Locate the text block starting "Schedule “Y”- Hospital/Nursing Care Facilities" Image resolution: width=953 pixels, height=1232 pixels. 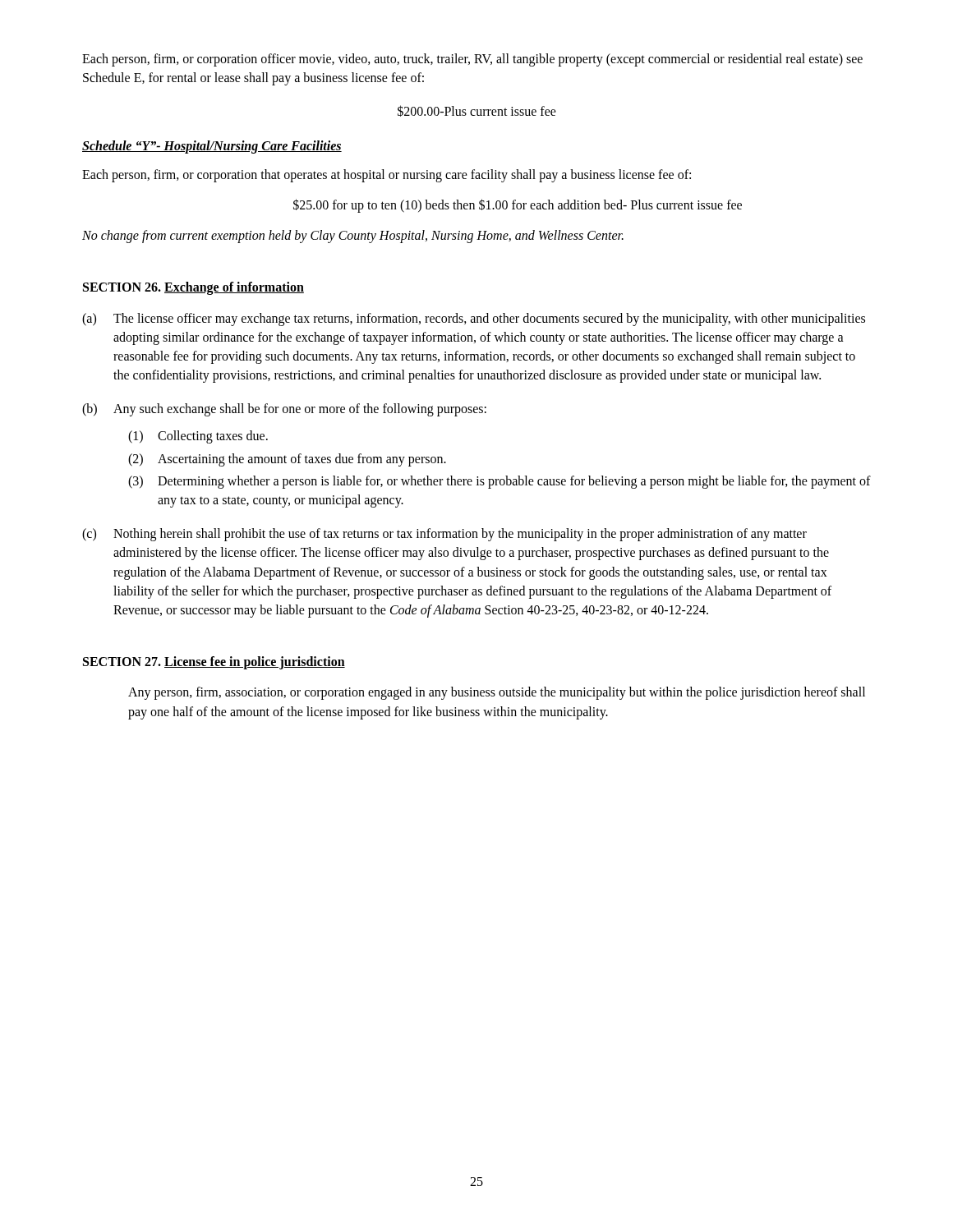212,145
